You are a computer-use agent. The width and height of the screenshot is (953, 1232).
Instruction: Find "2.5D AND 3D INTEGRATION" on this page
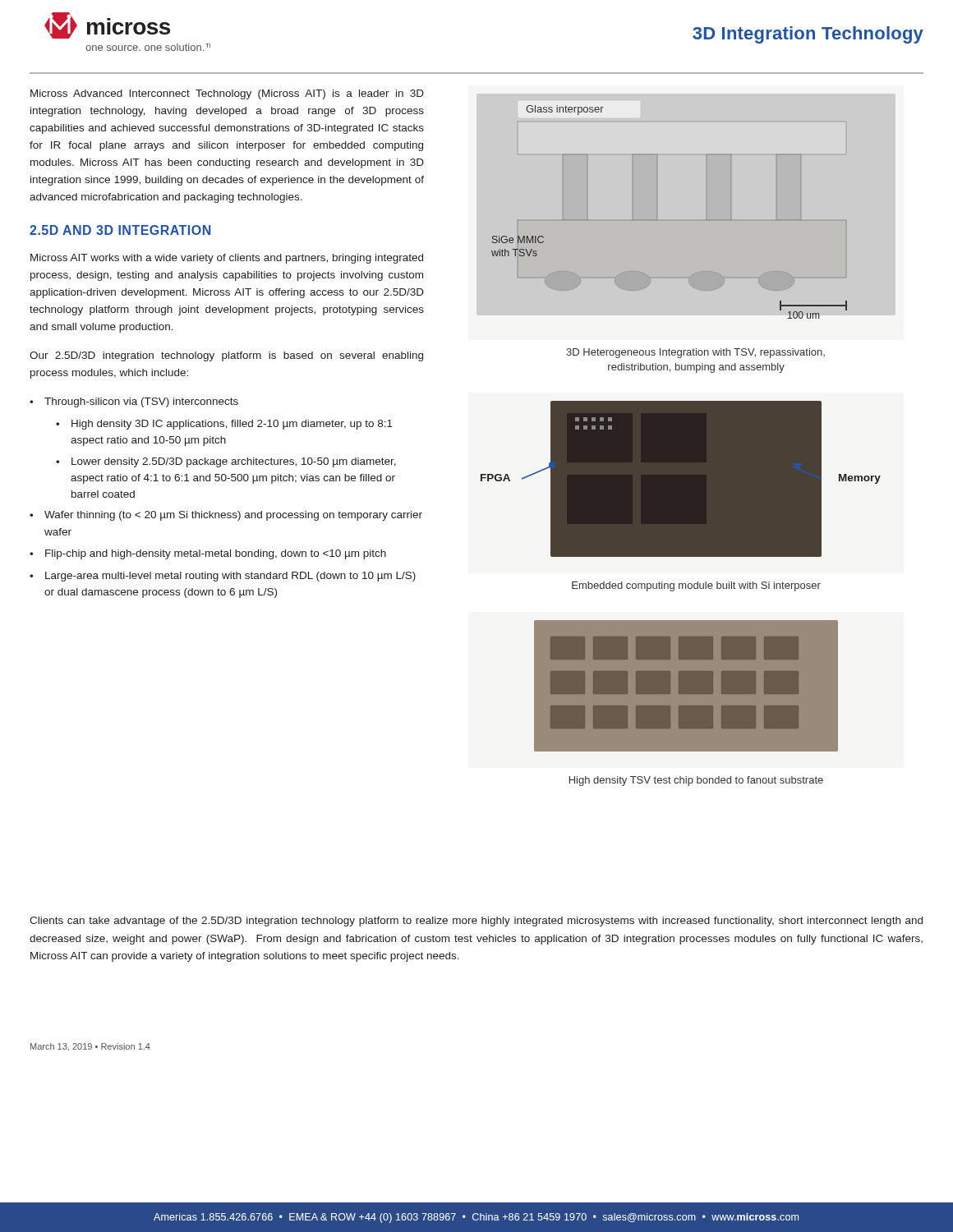[x=121, y=231]
